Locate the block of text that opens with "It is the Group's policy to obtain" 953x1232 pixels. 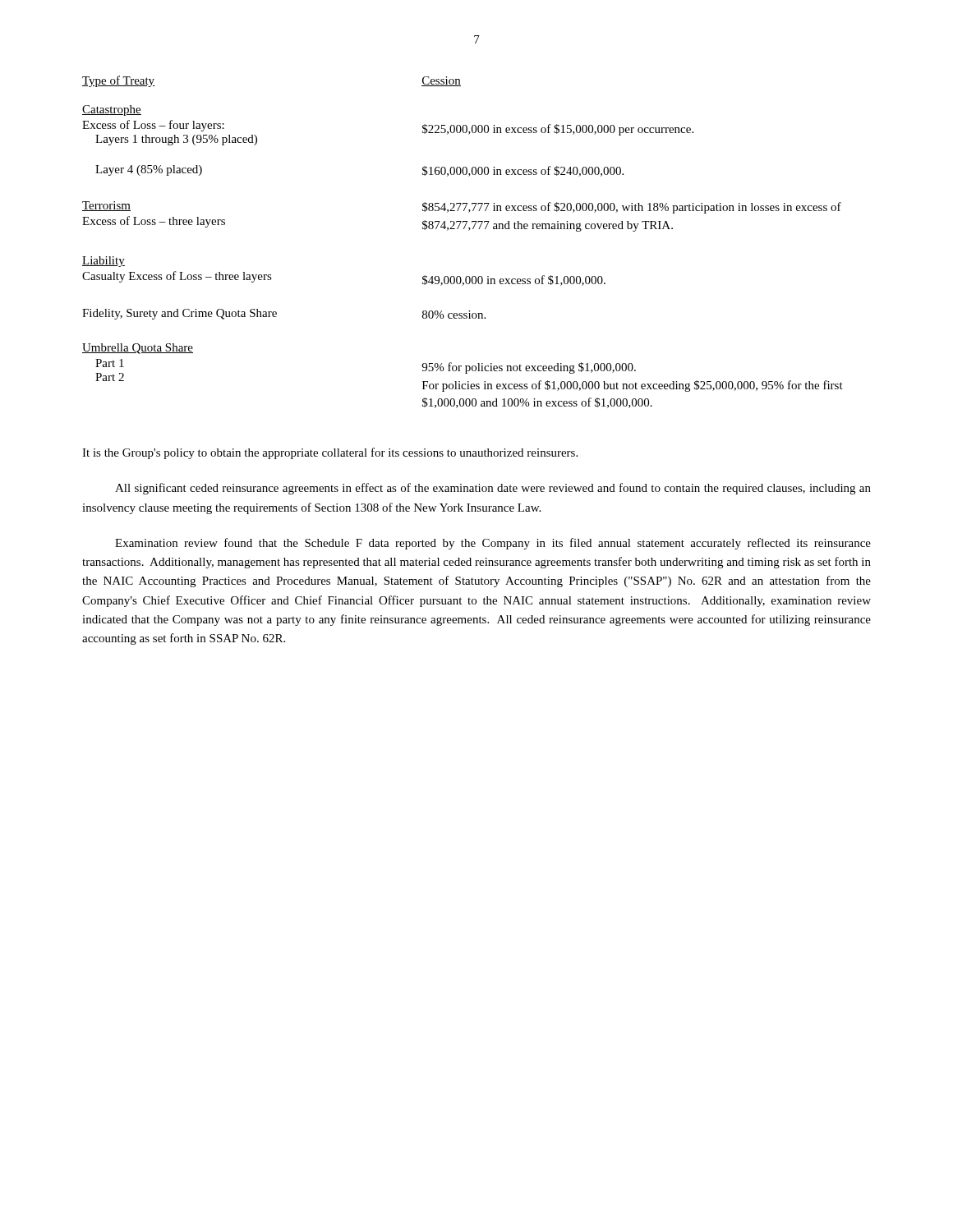click(x=330, y=453)
